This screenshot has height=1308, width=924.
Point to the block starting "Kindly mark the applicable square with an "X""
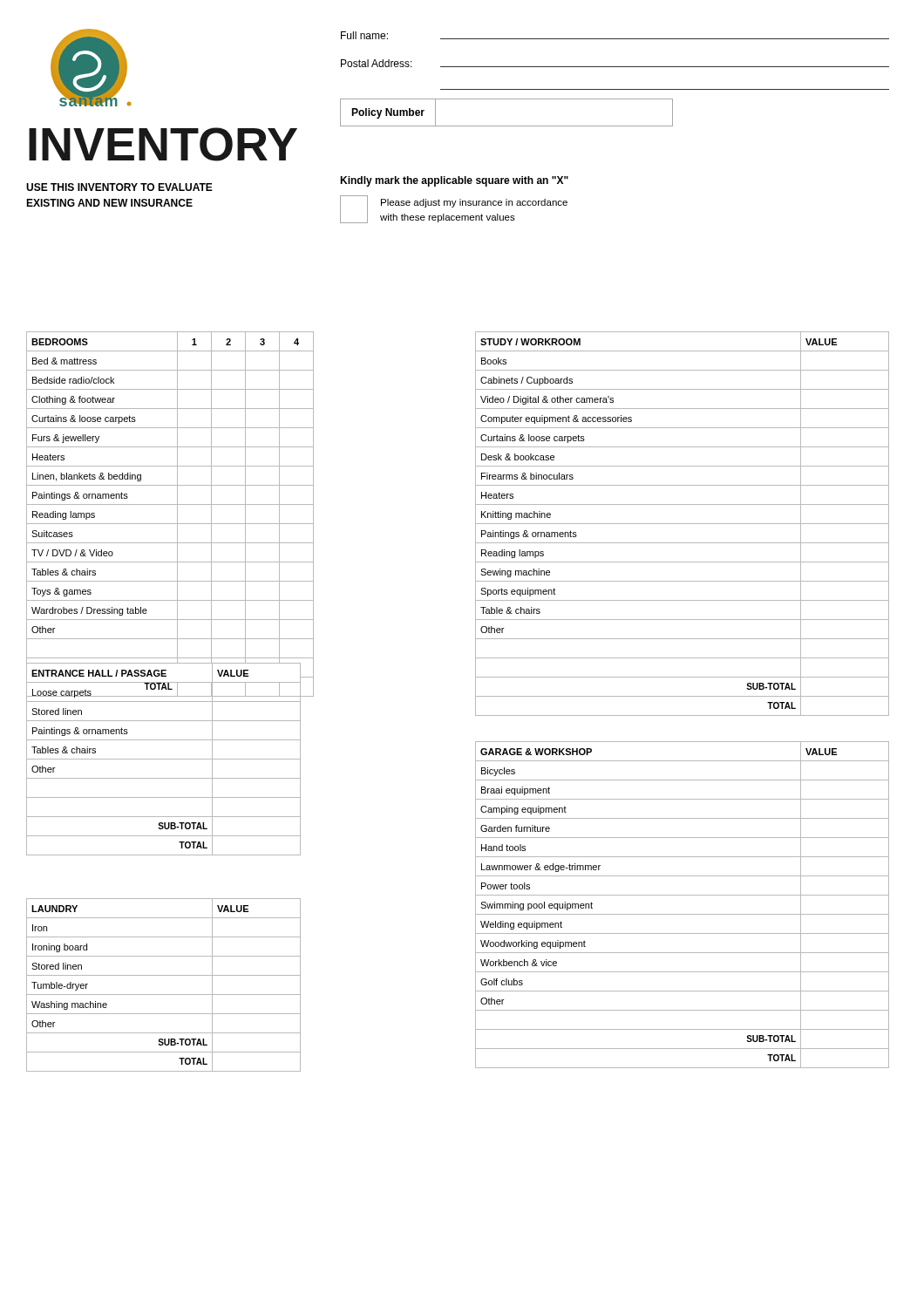pyautogui.click(x=454, y=181)
